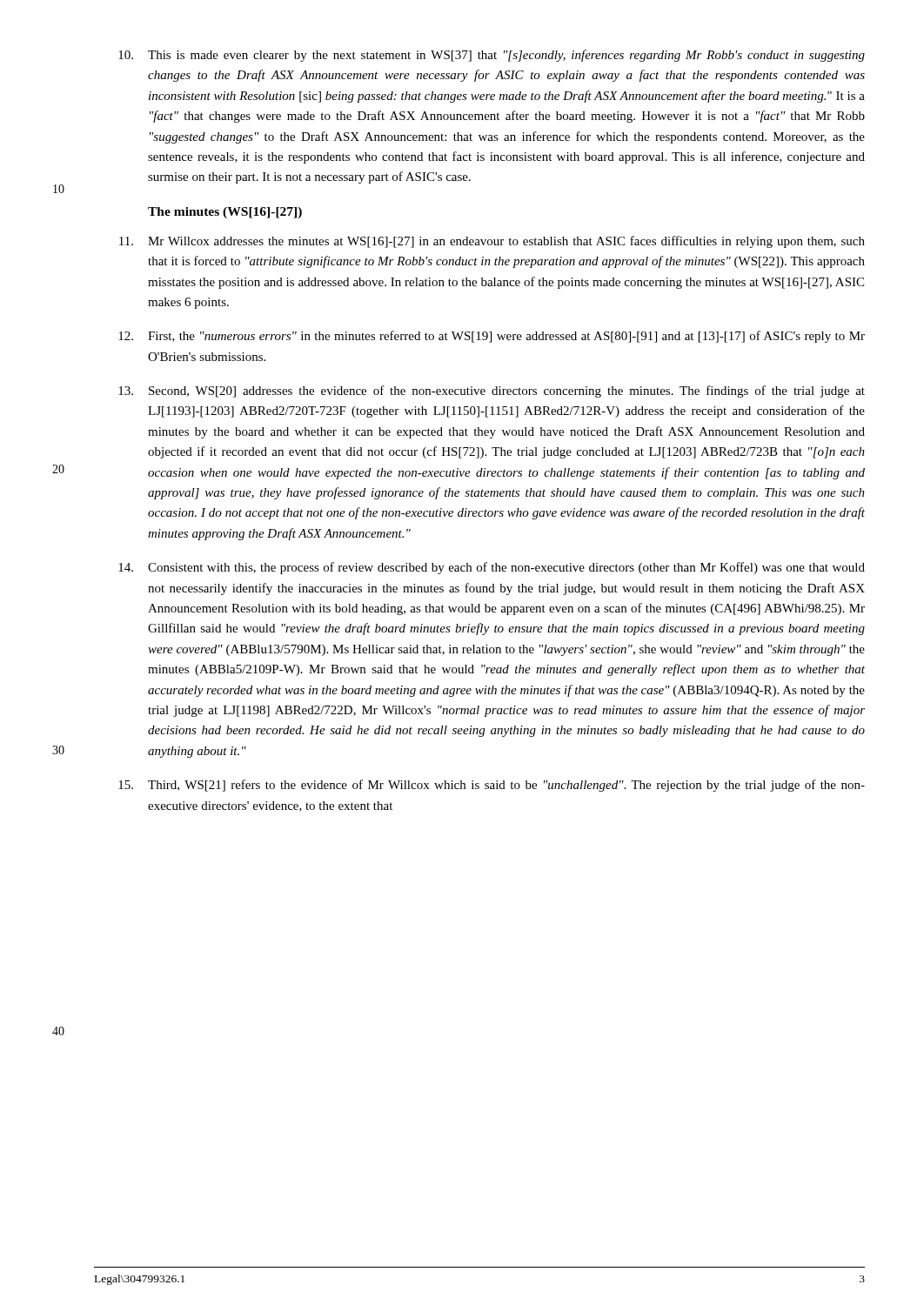Click on the passage starting "12. First, the "numerous errors""
The height and width of the screenshot is (1305, 924).
pyautogui.click(x=479, y=347)
